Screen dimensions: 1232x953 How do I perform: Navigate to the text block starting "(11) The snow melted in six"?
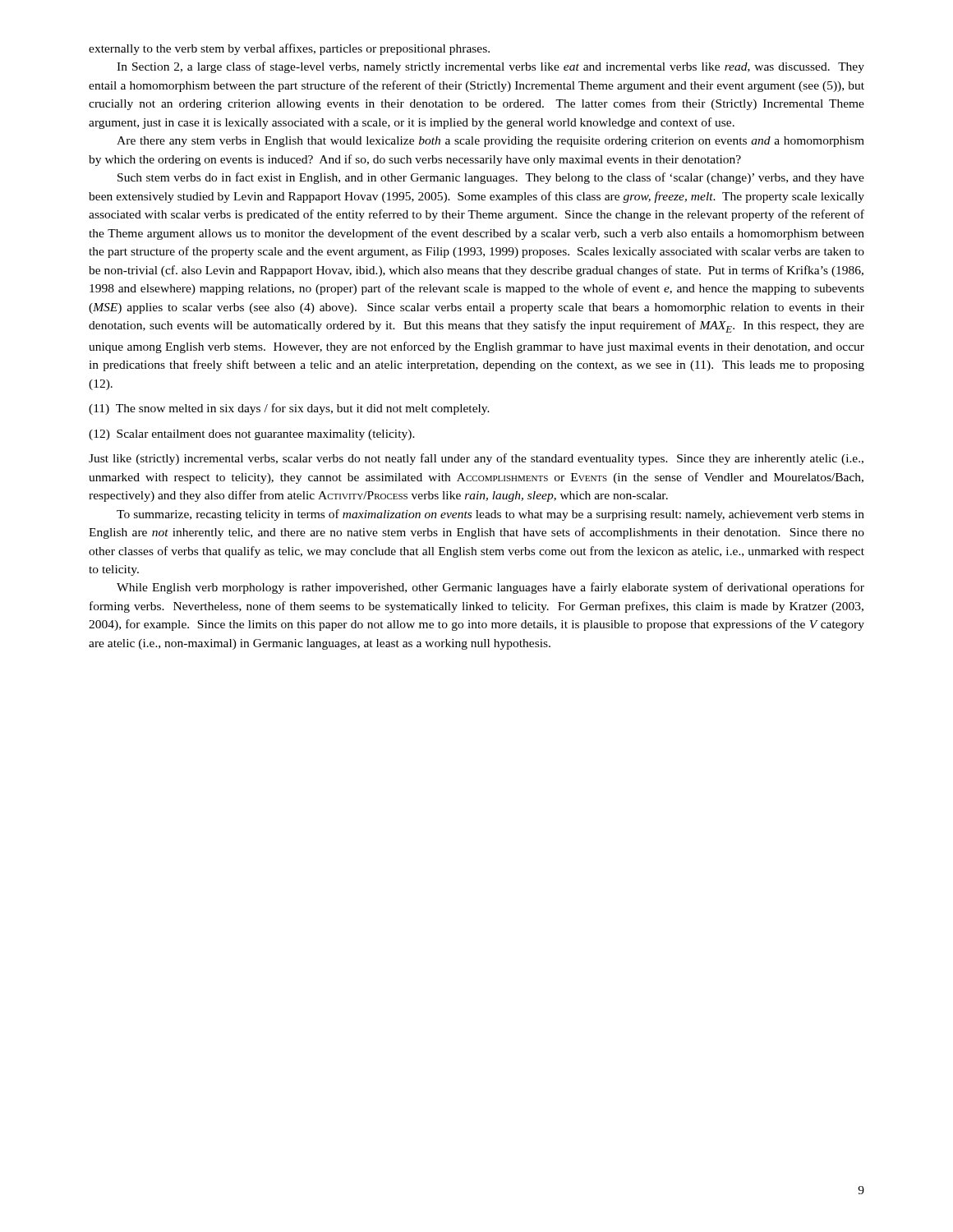click(476, 409)
